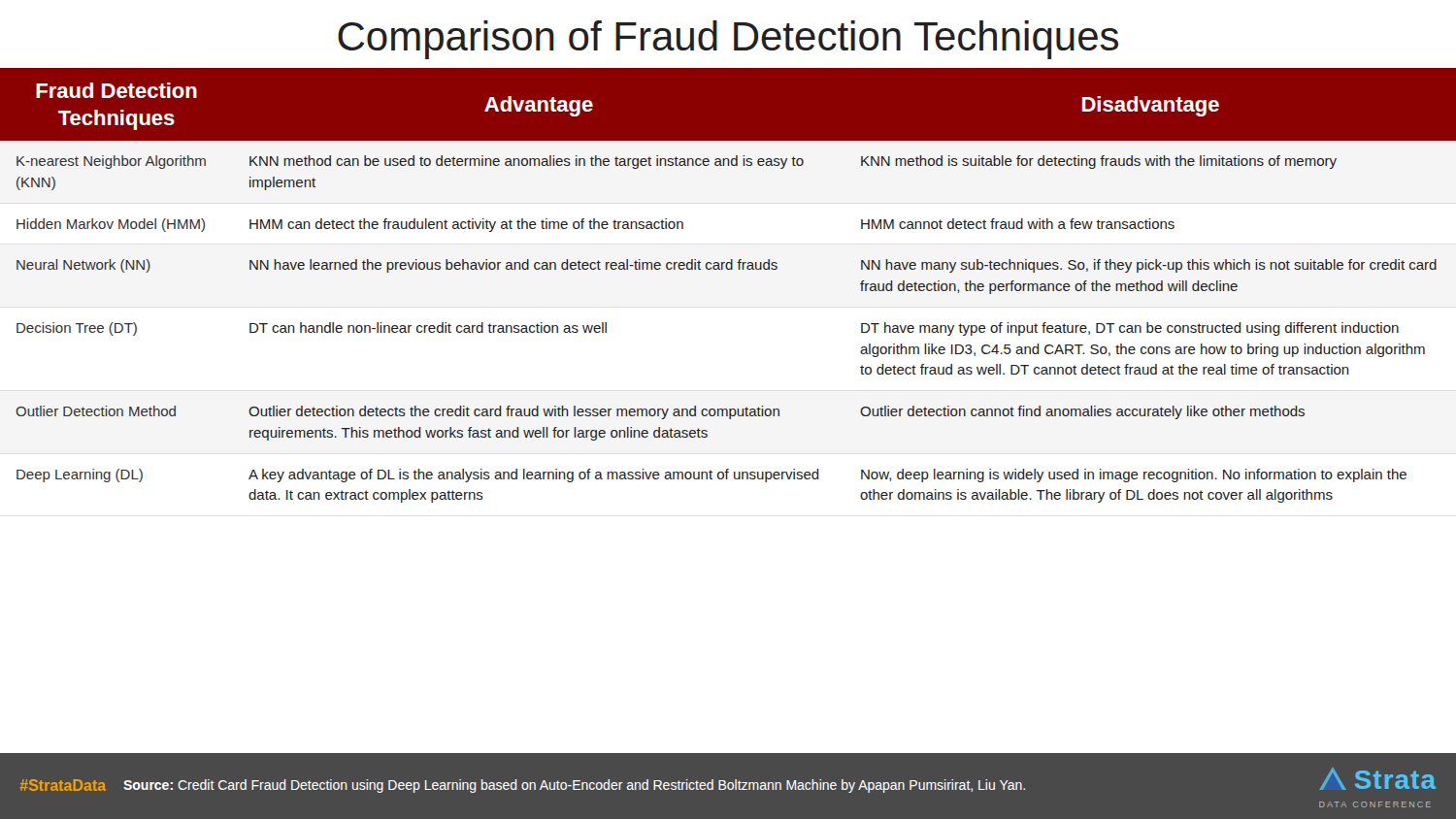Find a table
The image size is (1456, 819).
click(728, 410)
